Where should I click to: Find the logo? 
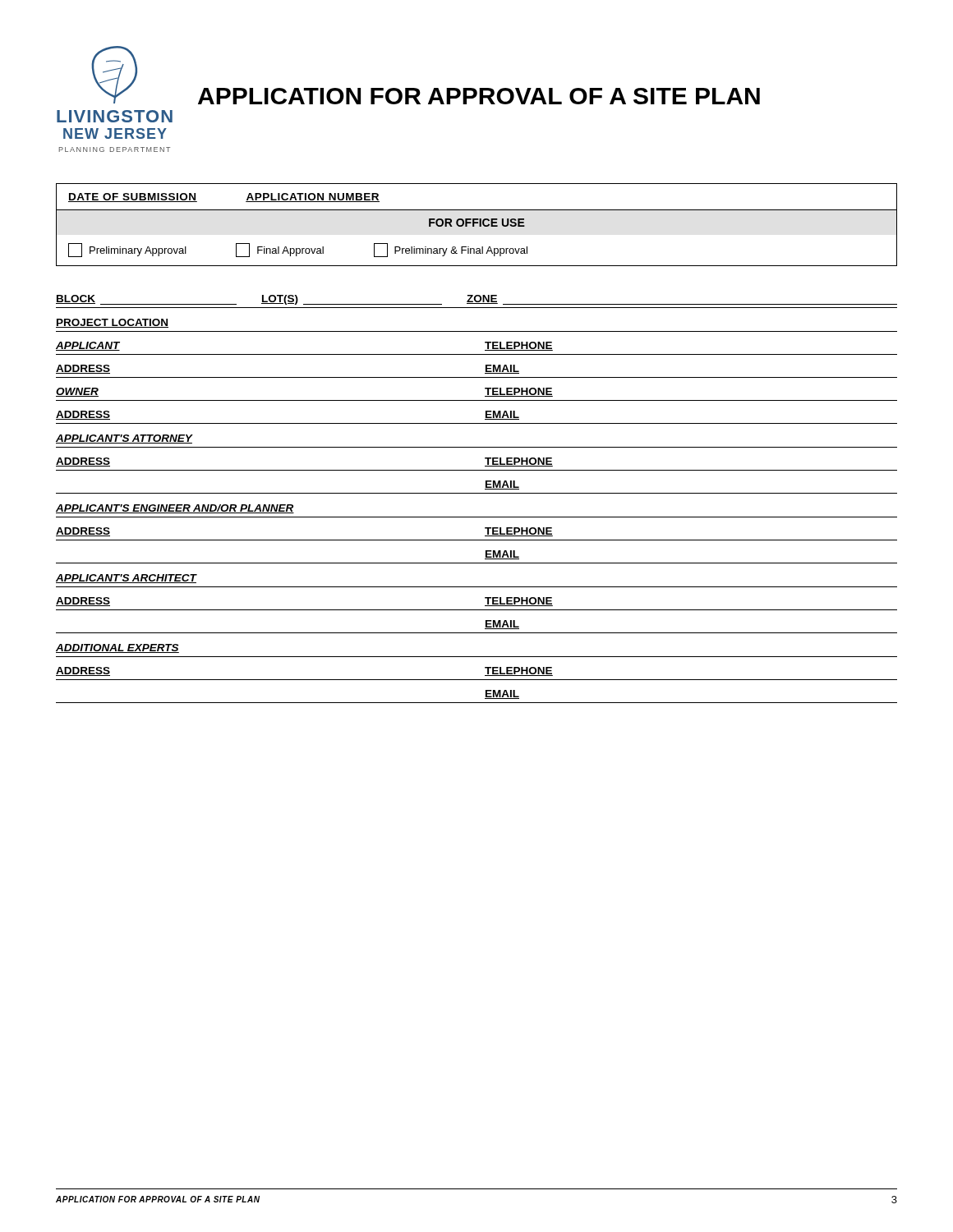pyautogui.click(x=115, y=97)
